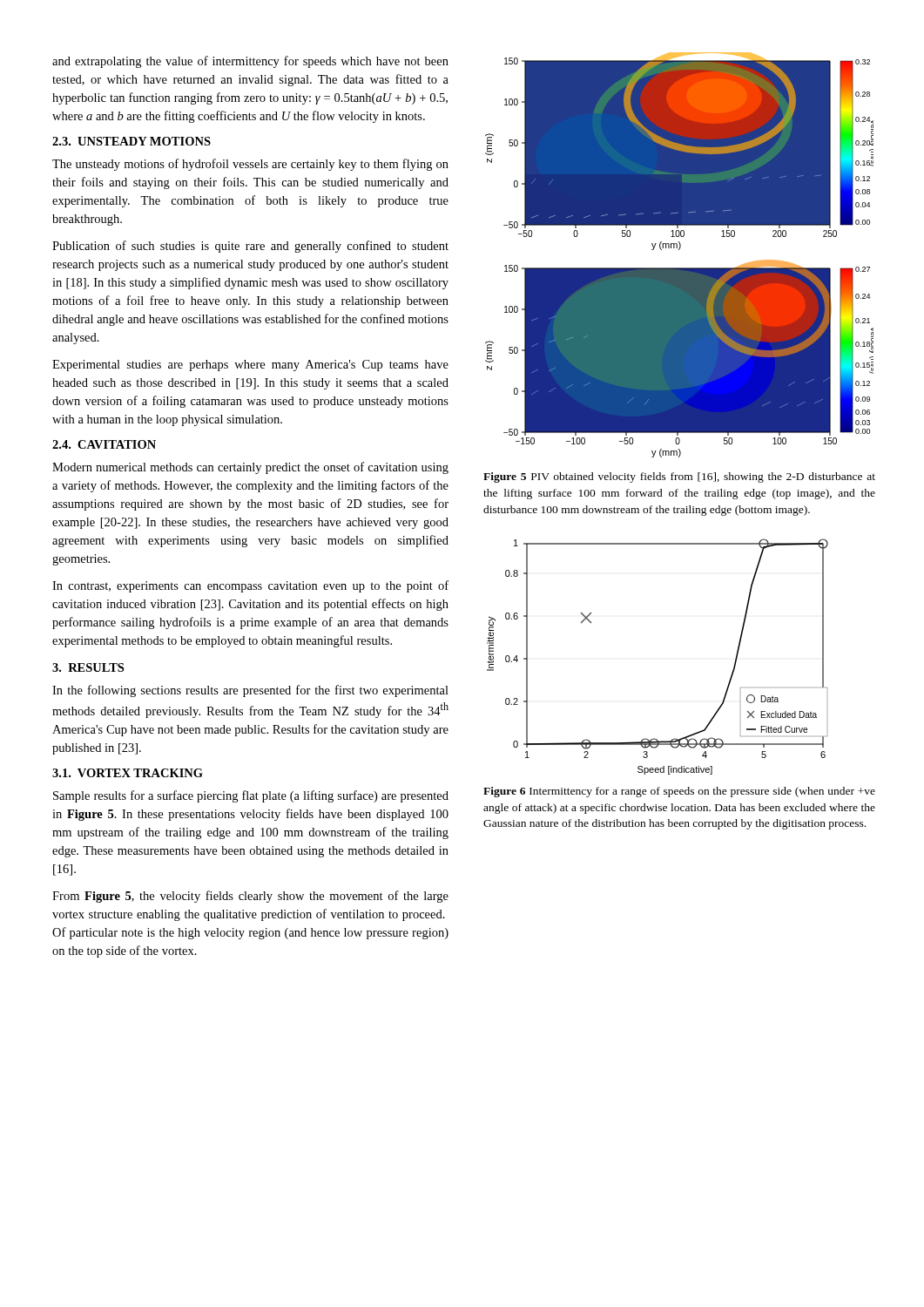Select the block starting "The unsteady motions of hydrofoil vessels are"
924x1307 pixels.
coord(250,192)
